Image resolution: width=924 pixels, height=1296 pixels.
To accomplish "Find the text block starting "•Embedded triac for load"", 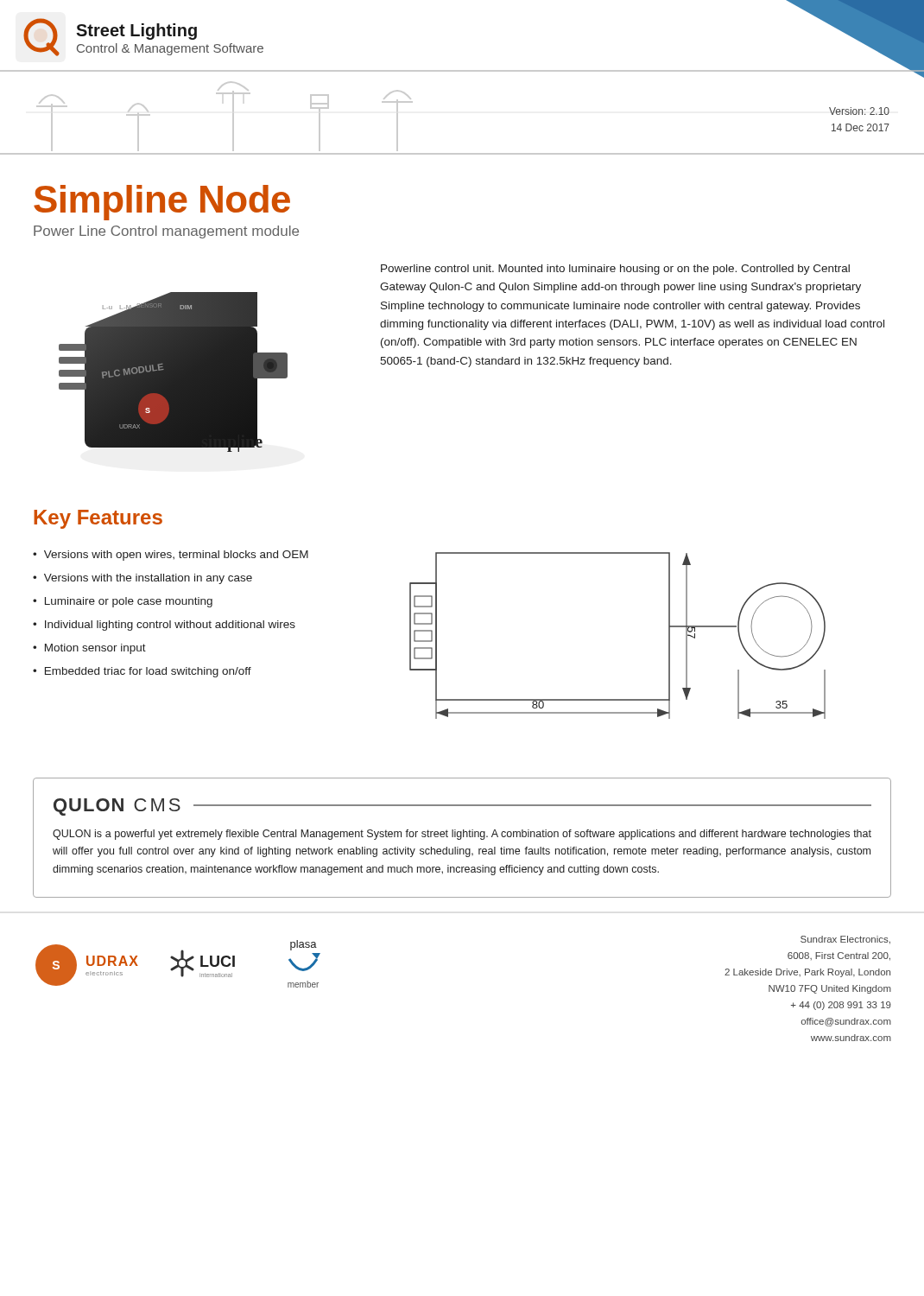I will (x=201, y=671).
